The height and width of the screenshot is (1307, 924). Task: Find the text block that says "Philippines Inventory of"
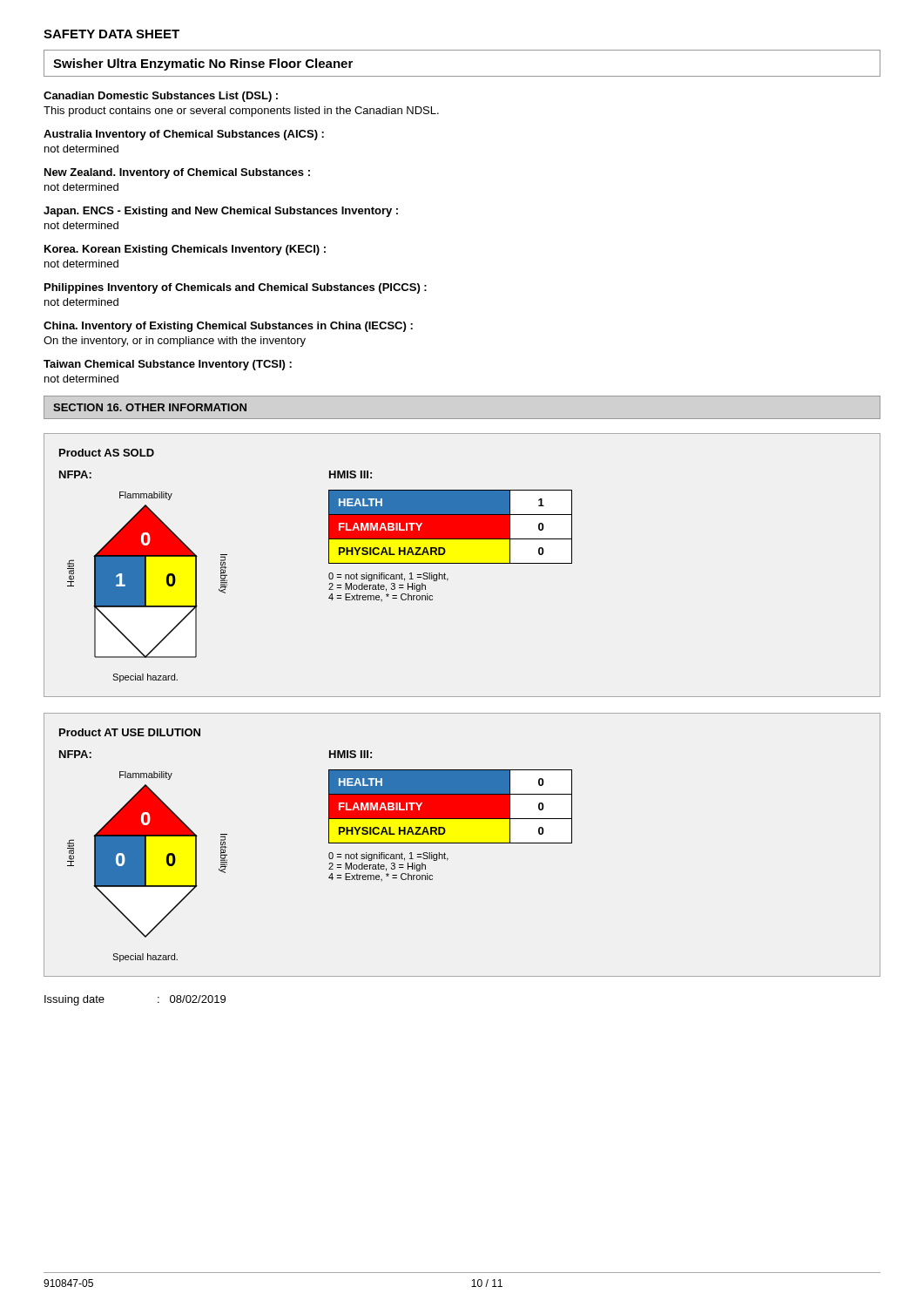coord(236,288)
